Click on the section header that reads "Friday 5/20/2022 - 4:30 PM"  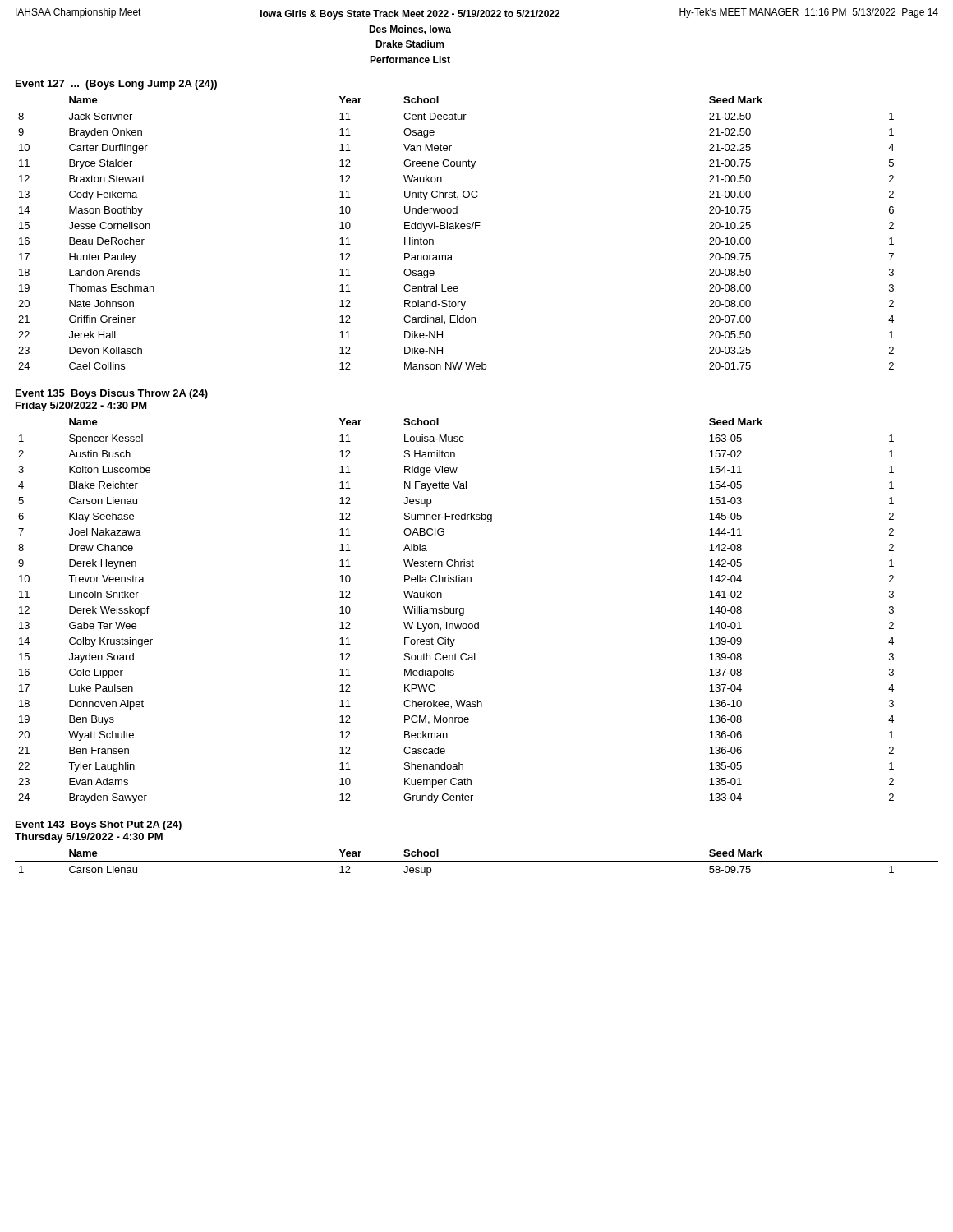(81, 406)
